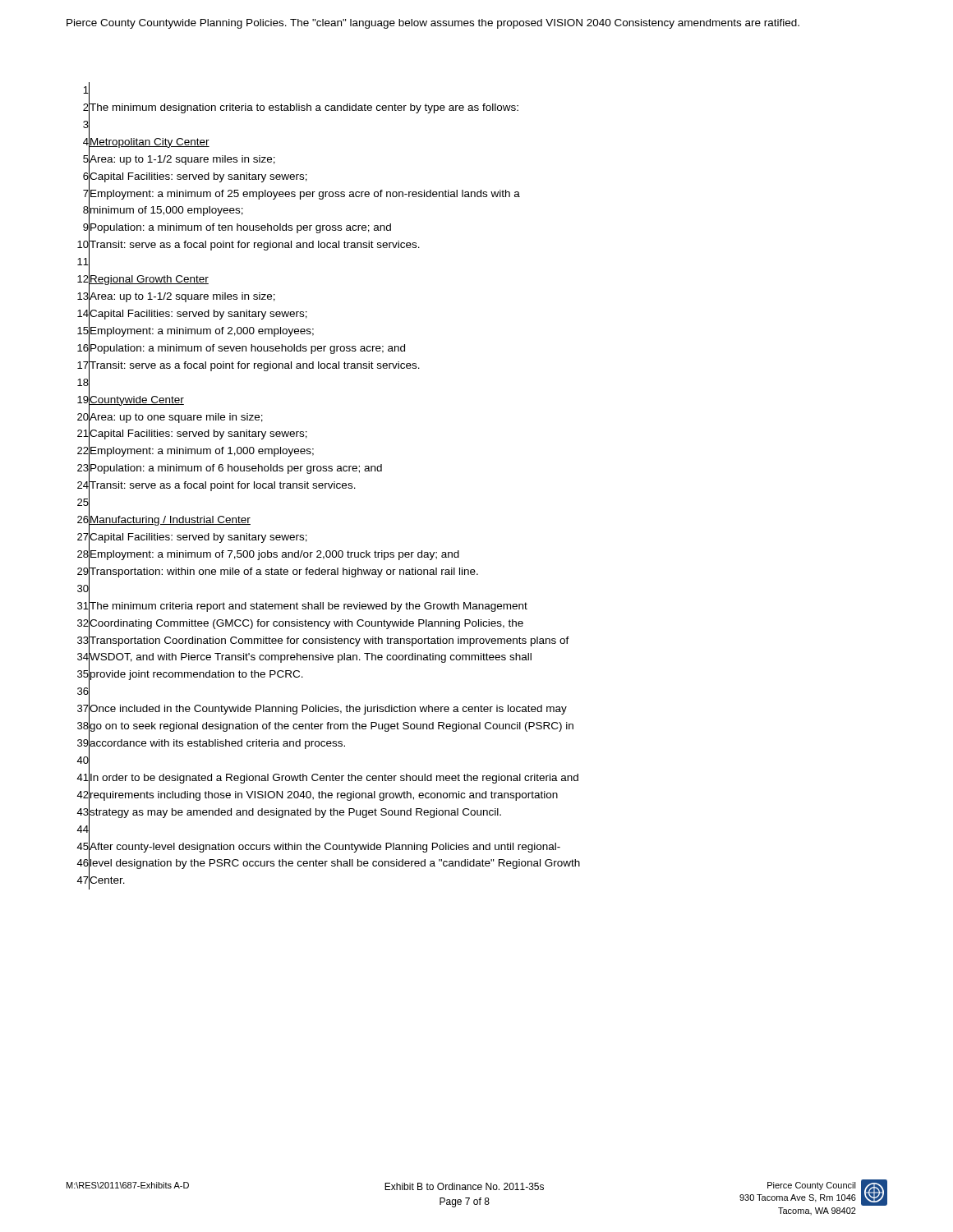Locate the text starting "The minimum designation criteria to establish"

[304, 107]
